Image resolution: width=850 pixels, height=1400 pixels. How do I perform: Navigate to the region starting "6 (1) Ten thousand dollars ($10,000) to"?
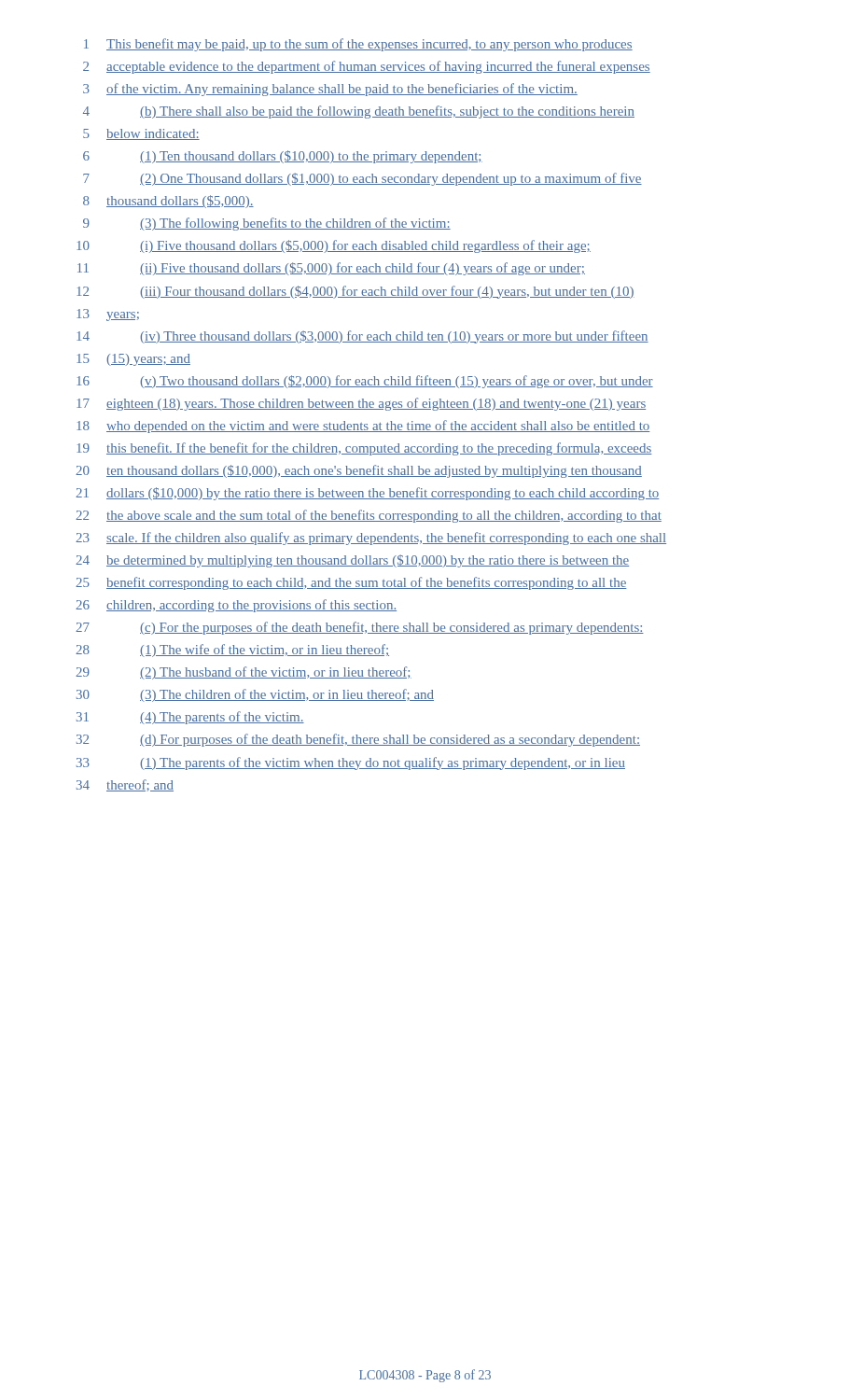[427, 156]
